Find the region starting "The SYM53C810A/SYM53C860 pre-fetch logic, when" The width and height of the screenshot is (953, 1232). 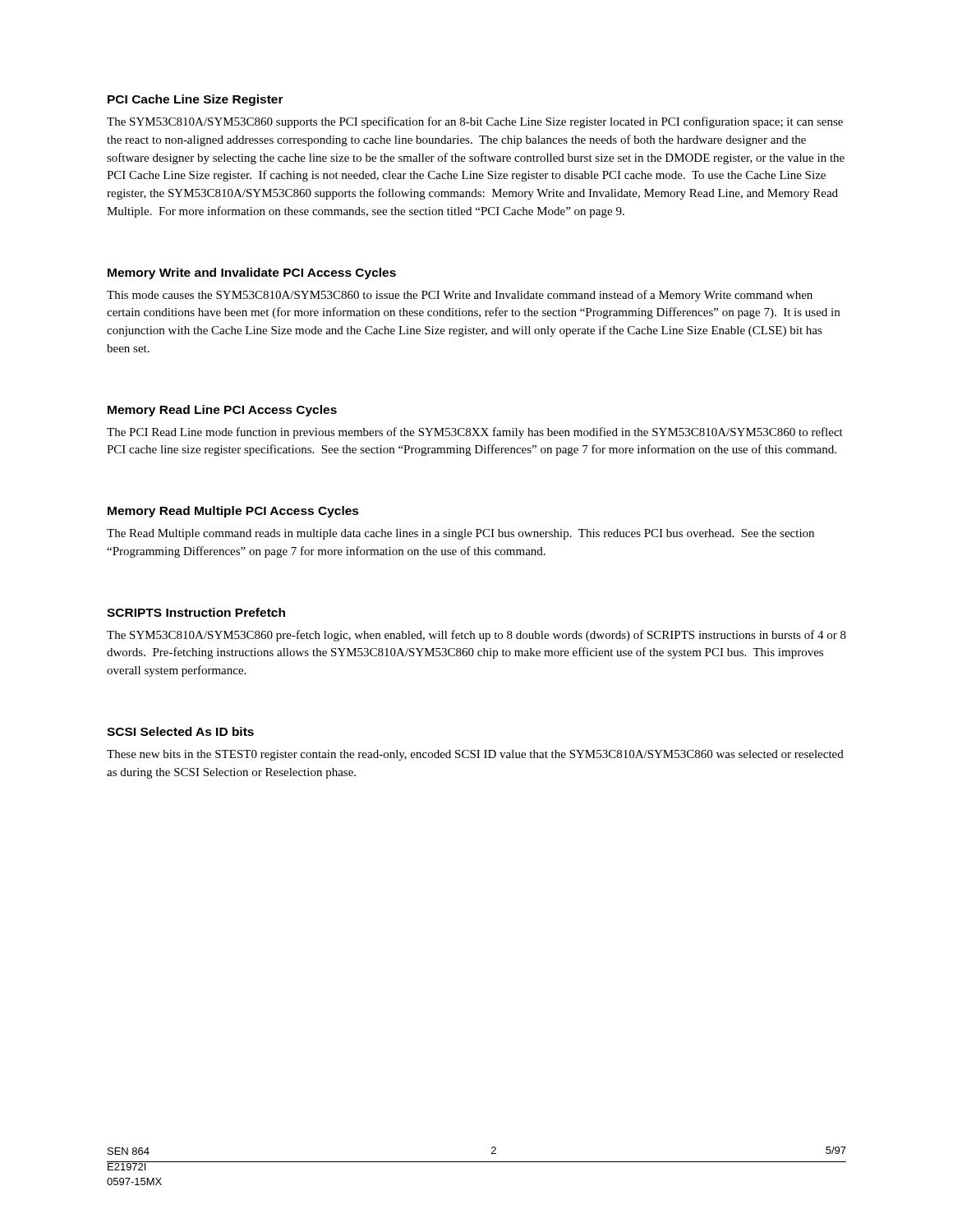476,652
